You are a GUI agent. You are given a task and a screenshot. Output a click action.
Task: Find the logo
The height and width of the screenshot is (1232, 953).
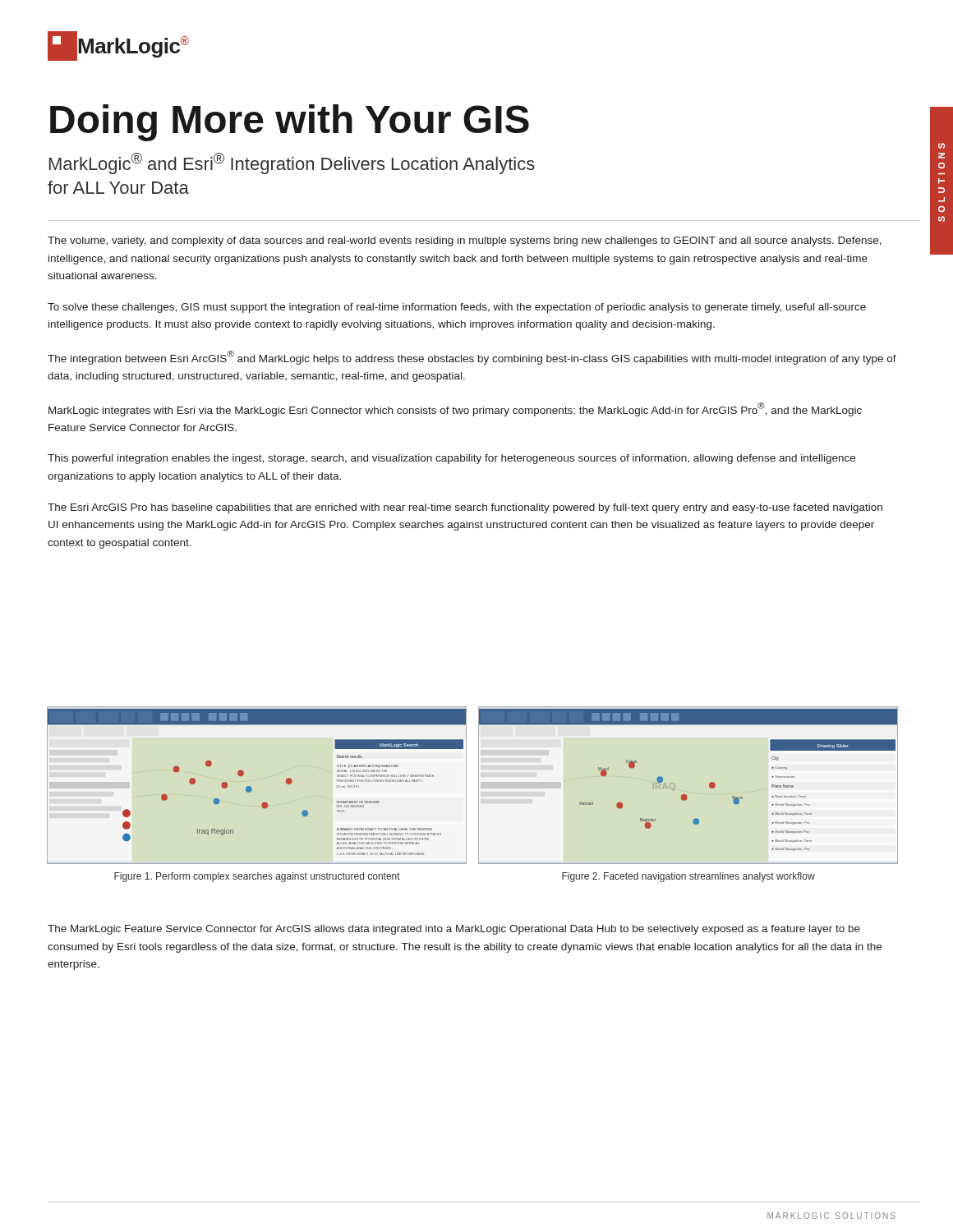(118, 46)
